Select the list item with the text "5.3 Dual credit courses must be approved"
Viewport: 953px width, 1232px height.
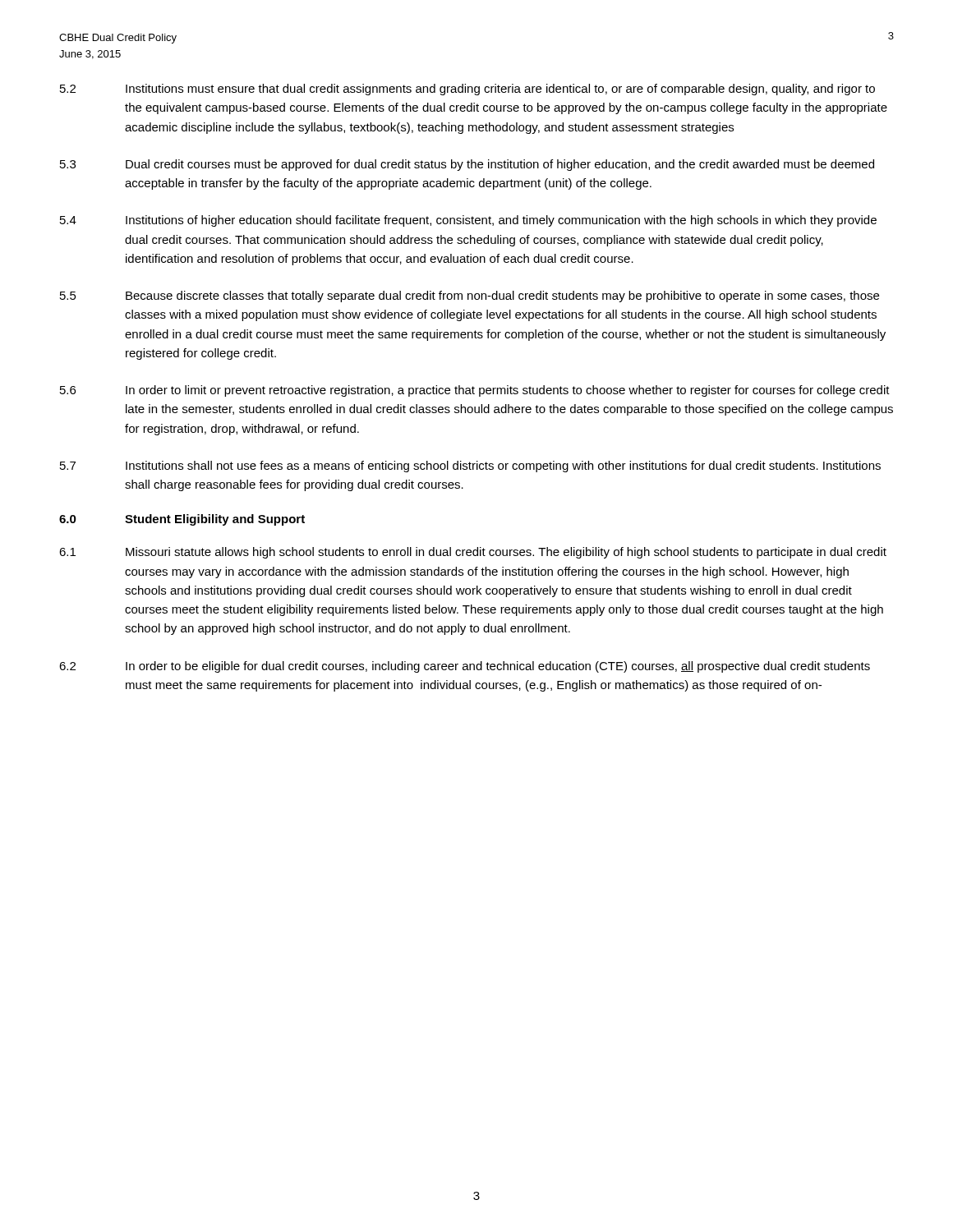[476, 173]
